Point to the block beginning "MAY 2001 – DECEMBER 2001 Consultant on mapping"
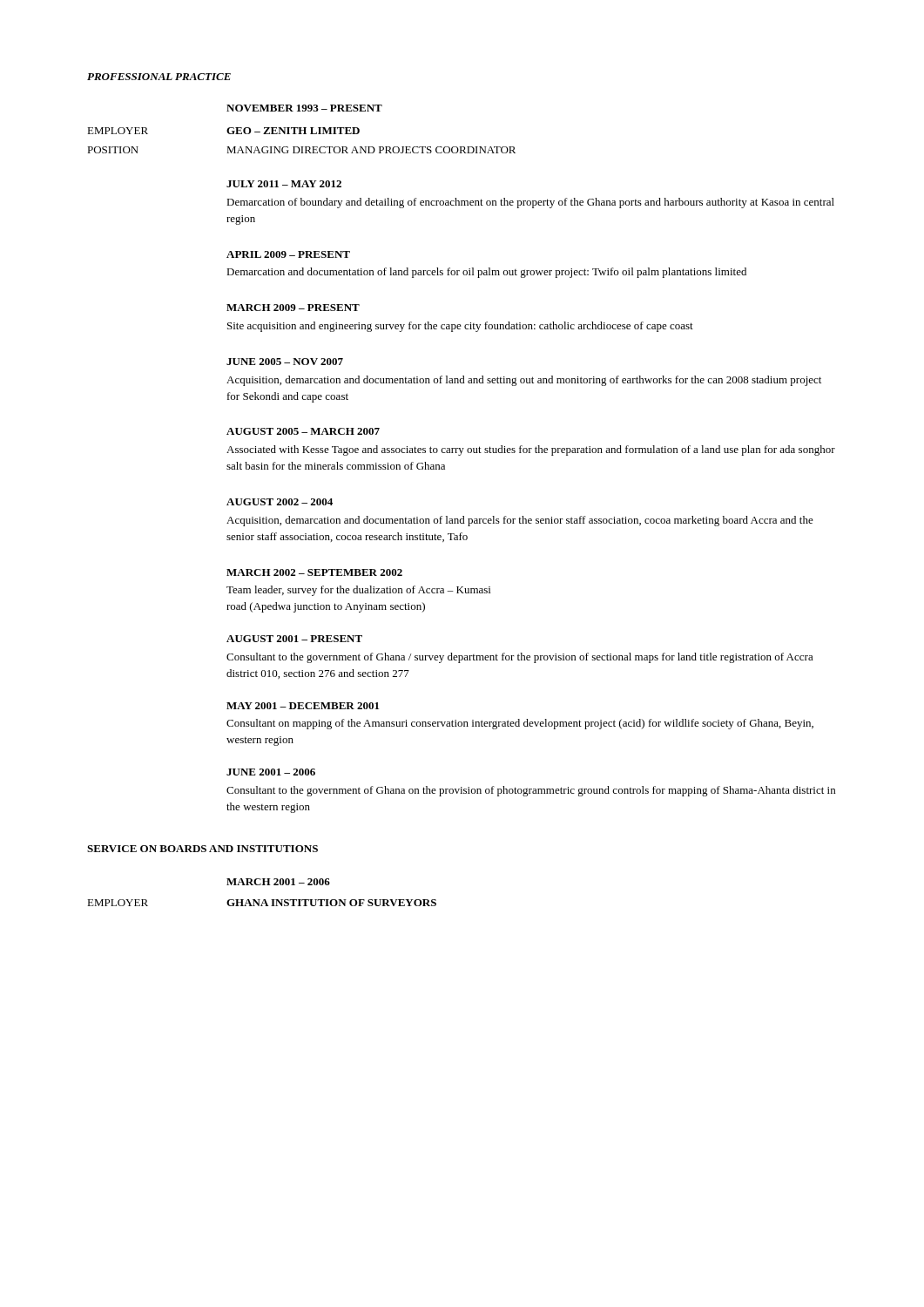 [x=532, y=722]
